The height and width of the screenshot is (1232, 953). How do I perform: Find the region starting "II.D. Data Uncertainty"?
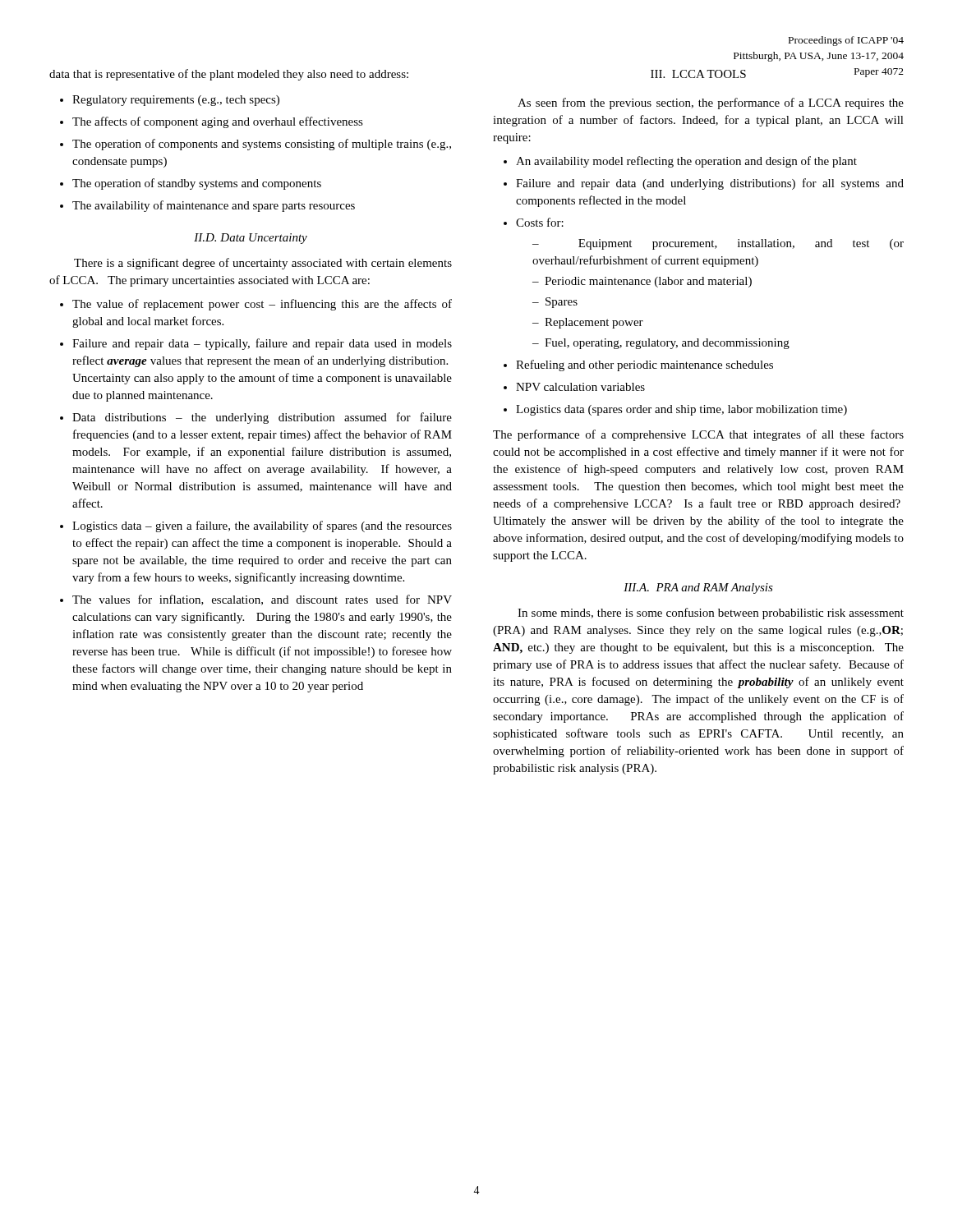(x=251, y=237)
